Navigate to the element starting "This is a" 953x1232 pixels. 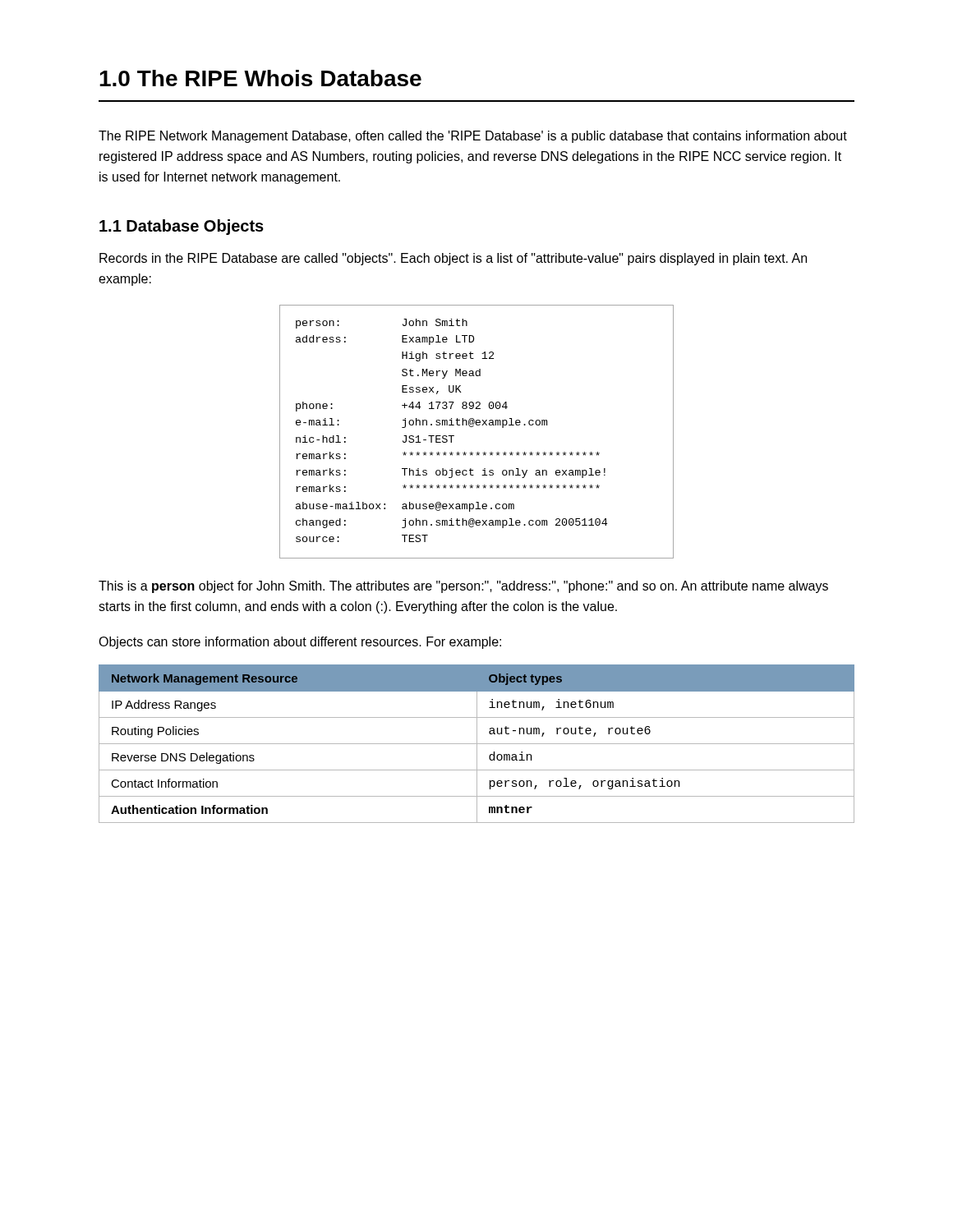tap(464, 597)
